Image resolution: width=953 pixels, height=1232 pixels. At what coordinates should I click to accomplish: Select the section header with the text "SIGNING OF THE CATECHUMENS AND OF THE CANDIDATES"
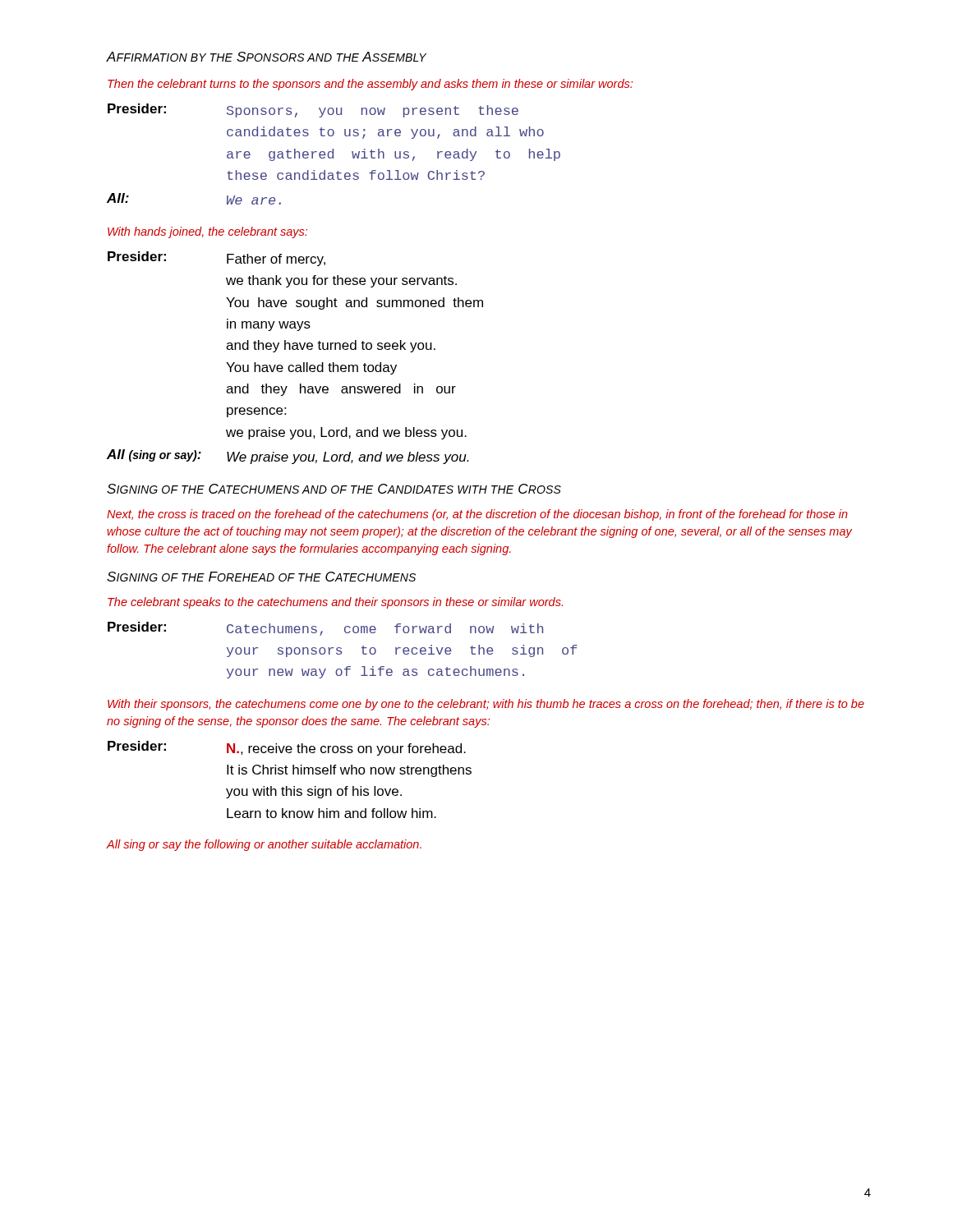click(x=334, y=489)
